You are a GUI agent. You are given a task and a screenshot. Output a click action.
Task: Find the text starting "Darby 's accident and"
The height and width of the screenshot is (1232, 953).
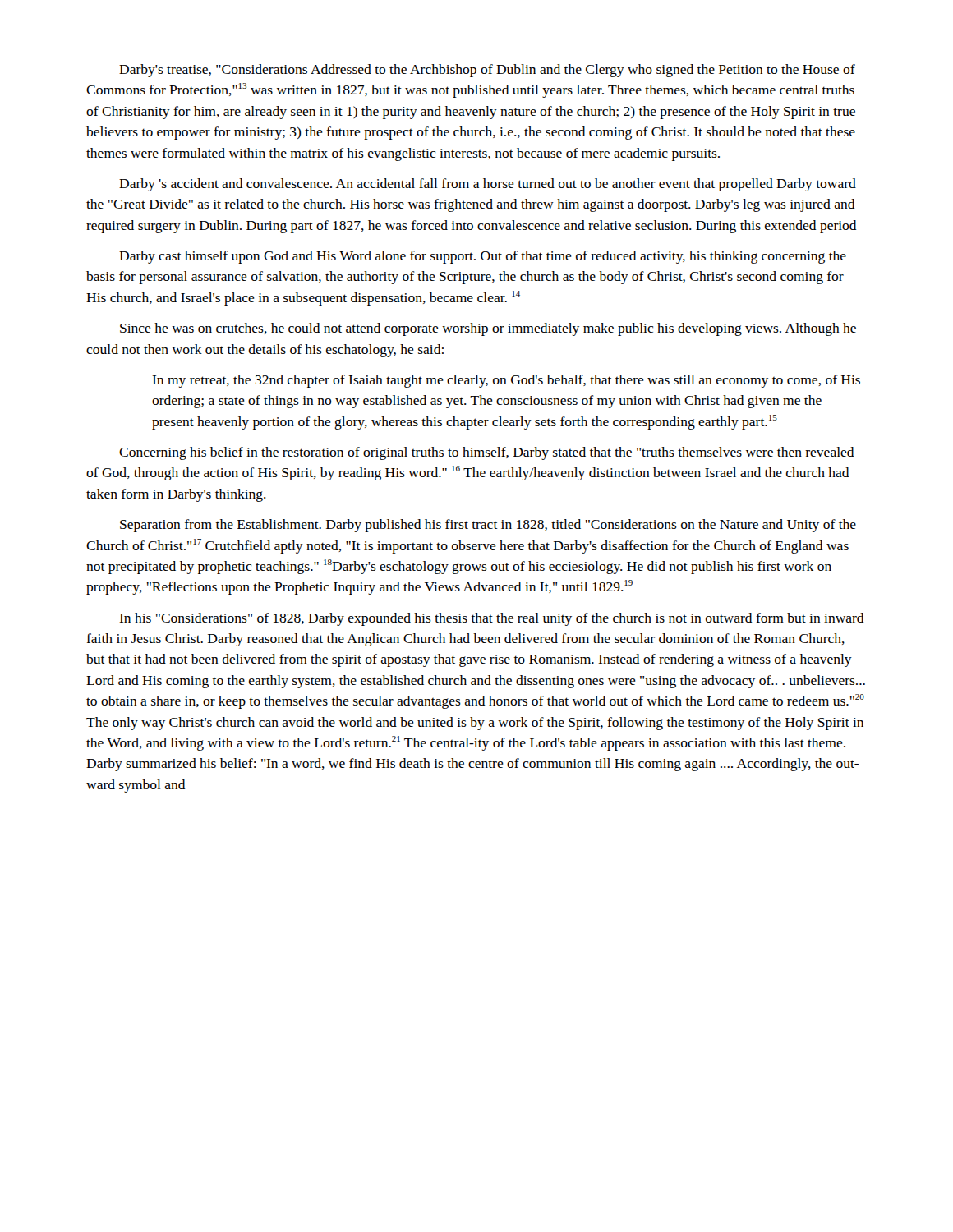(476, 204)
